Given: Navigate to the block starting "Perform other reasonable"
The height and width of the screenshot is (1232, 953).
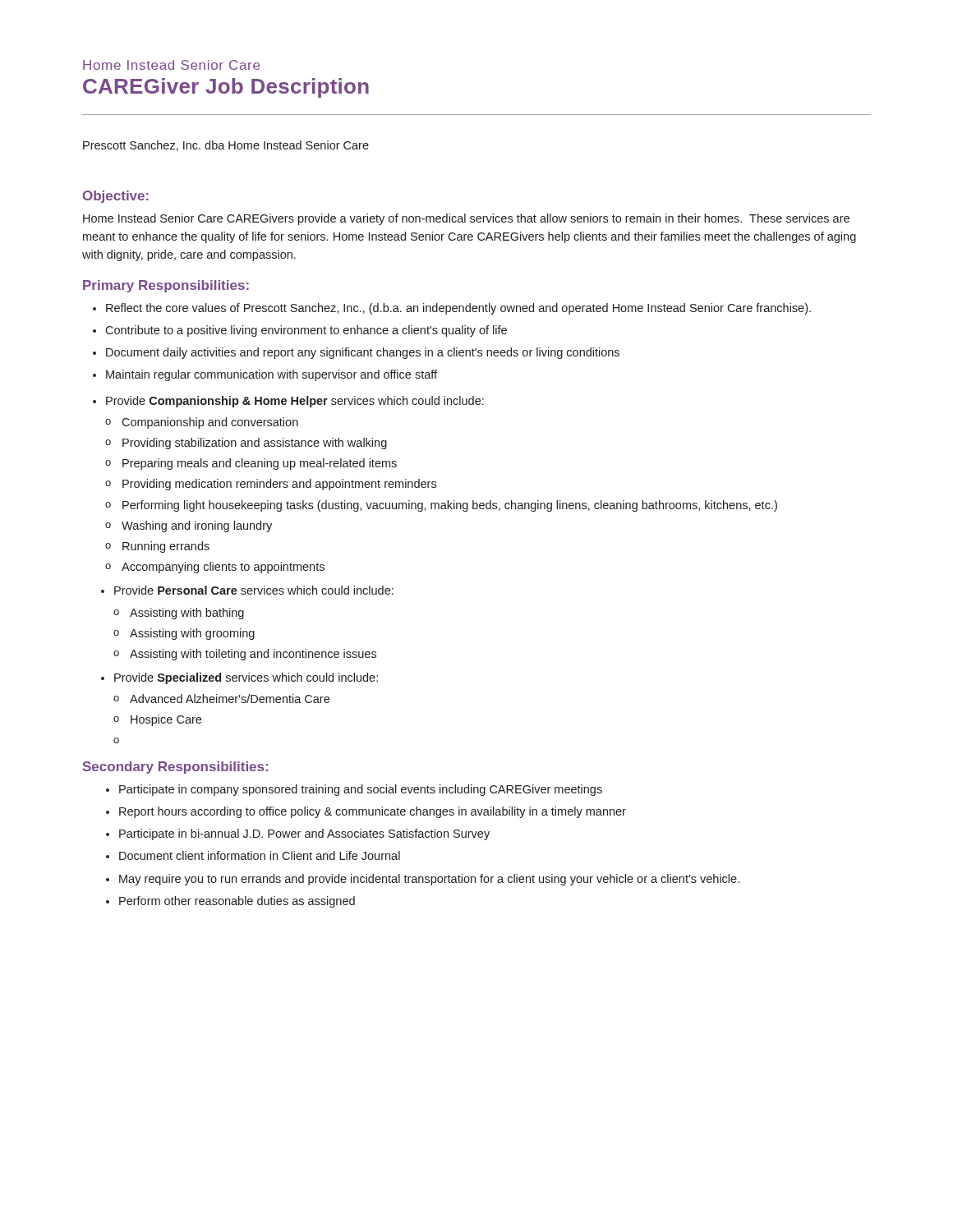Looking at the screenshot, I should click(x=237, y=902).
